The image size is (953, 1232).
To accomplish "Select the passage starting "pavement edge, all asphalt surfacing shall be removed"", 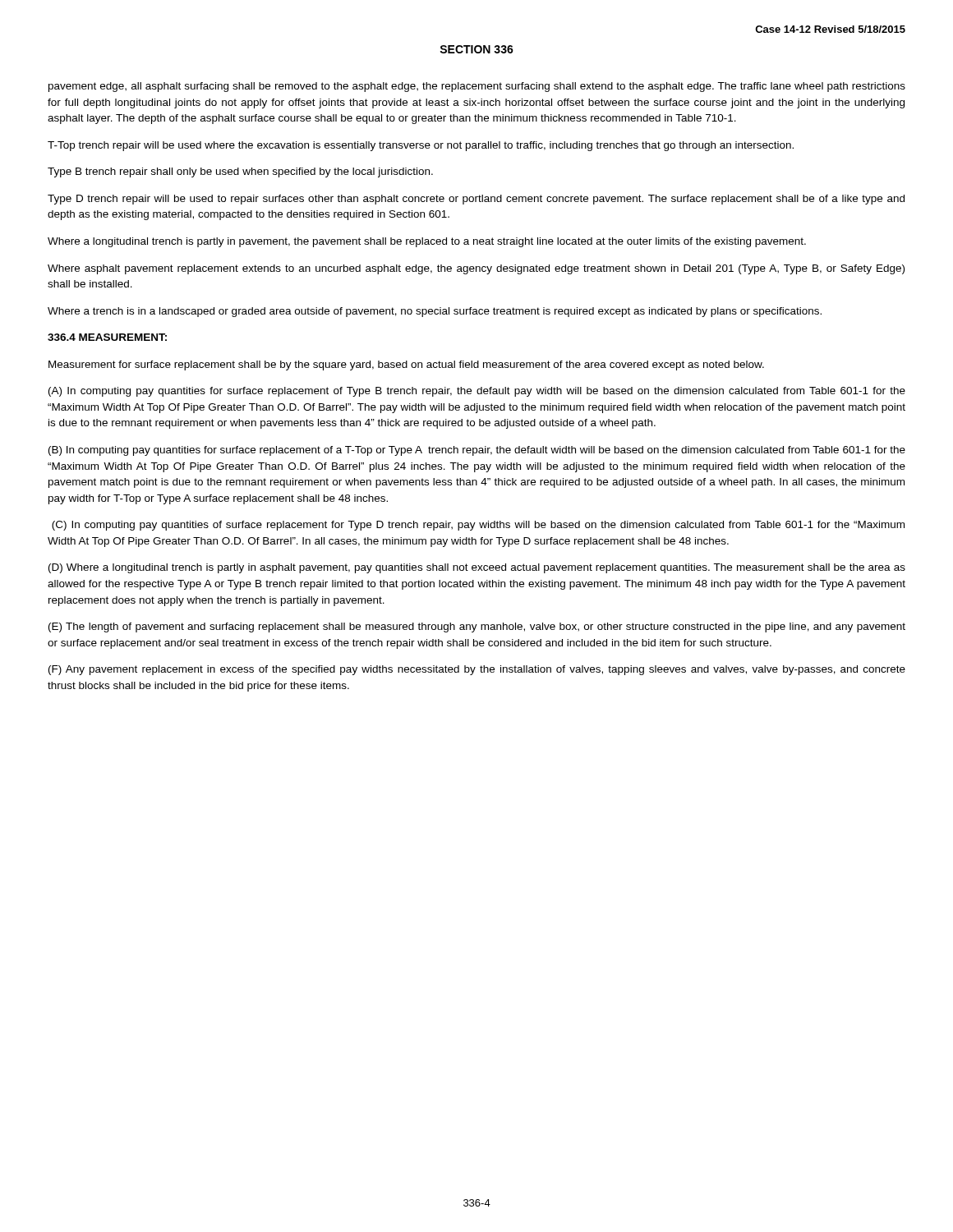I will click(476, 102).
